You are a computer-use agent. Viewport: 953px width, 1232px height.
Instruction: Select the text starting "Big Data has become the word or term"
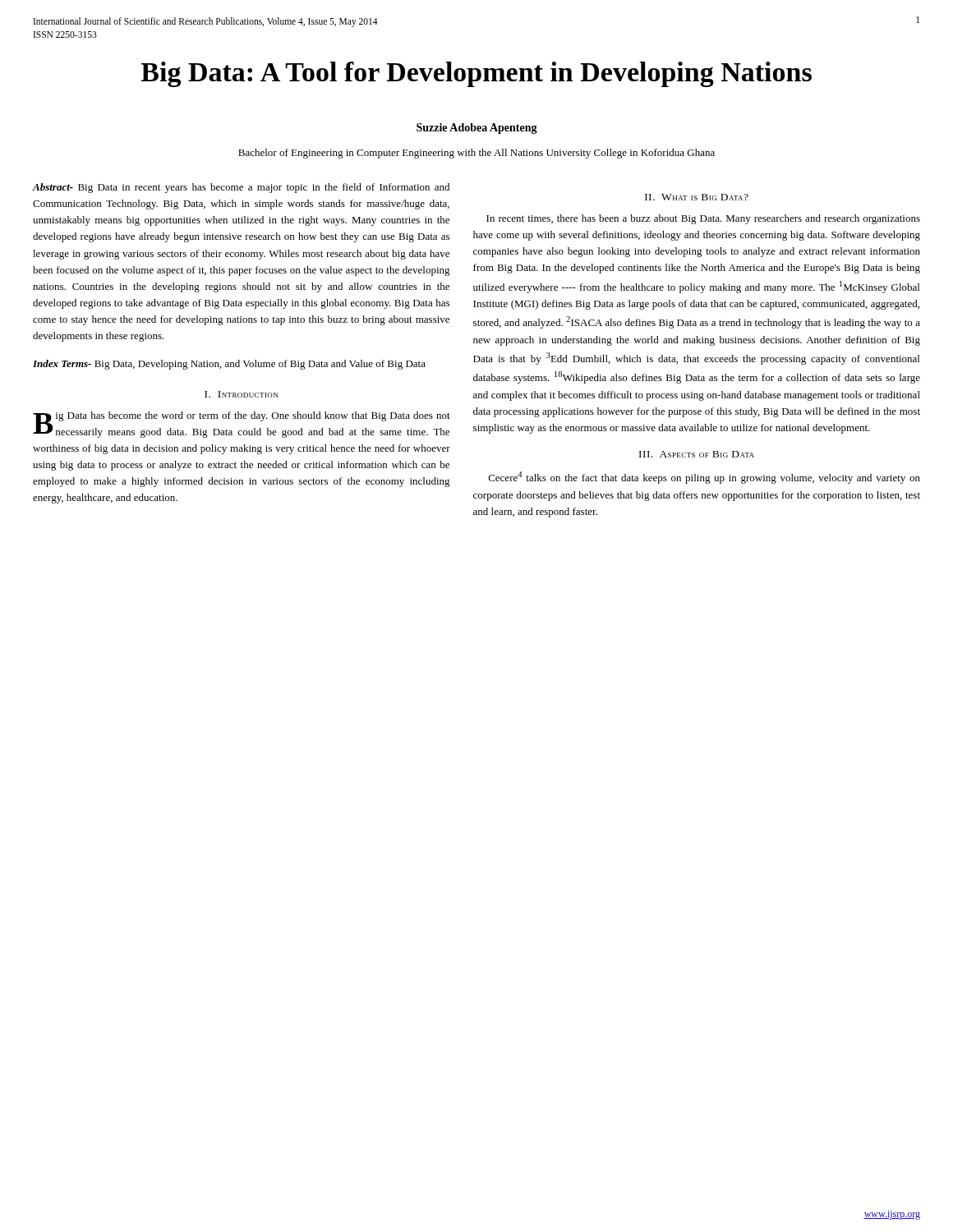tap(241, 455)
